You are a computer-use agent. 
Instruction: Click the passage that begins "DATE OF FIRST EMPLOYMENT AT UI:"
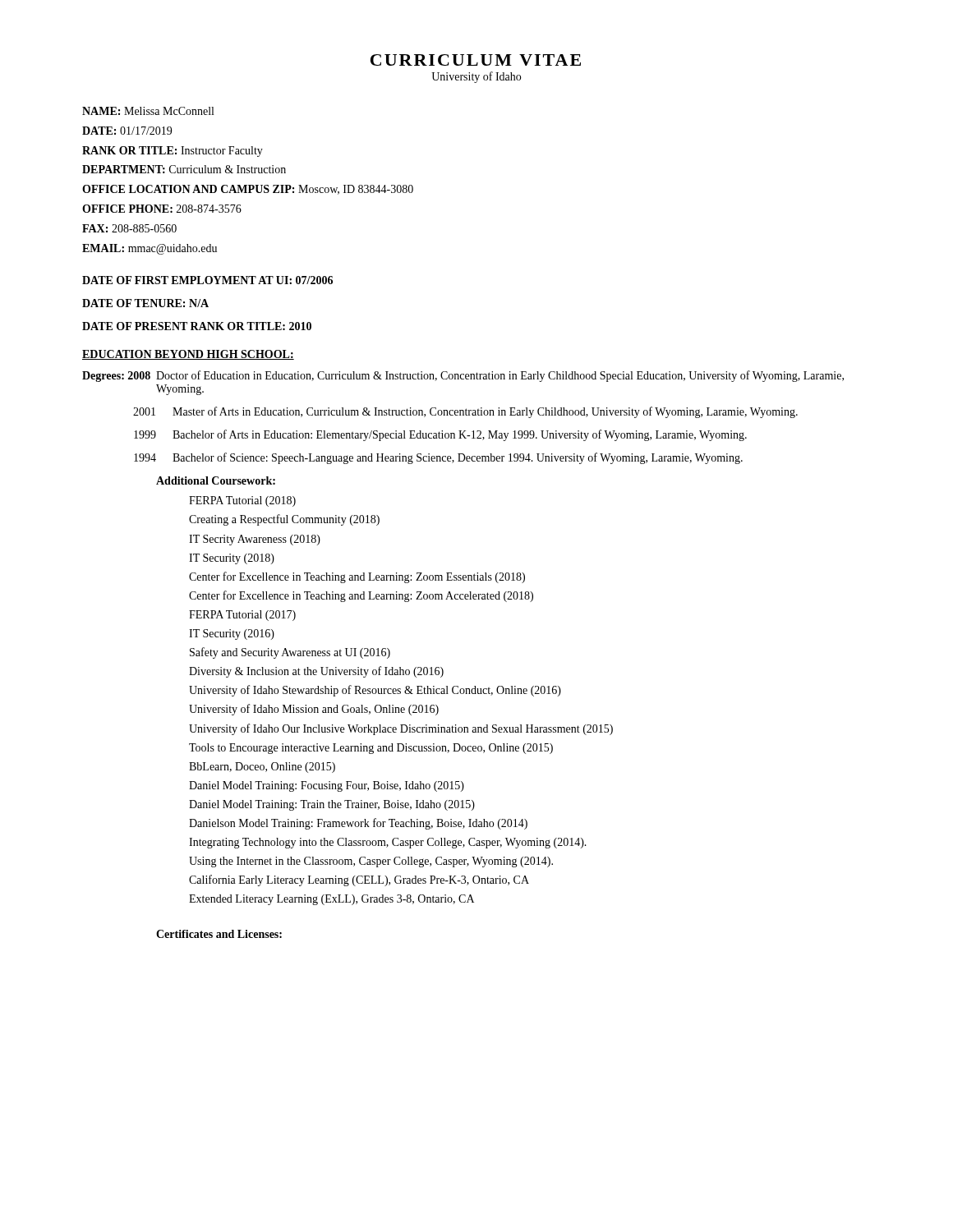pyautogui.click(x=208, y=281)
